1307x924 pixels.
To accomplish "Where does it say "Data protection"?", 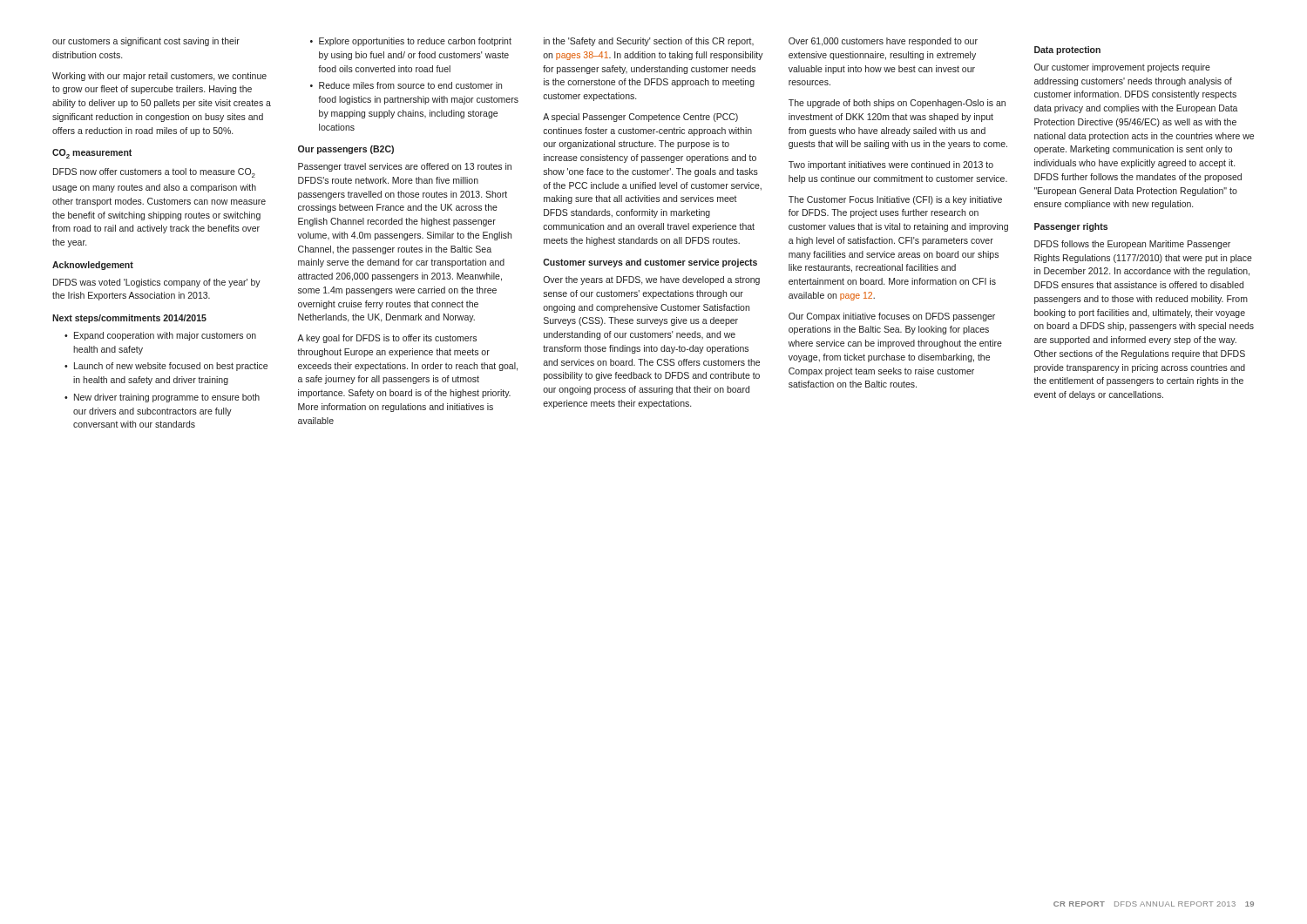I will (x=1067, y=50).
